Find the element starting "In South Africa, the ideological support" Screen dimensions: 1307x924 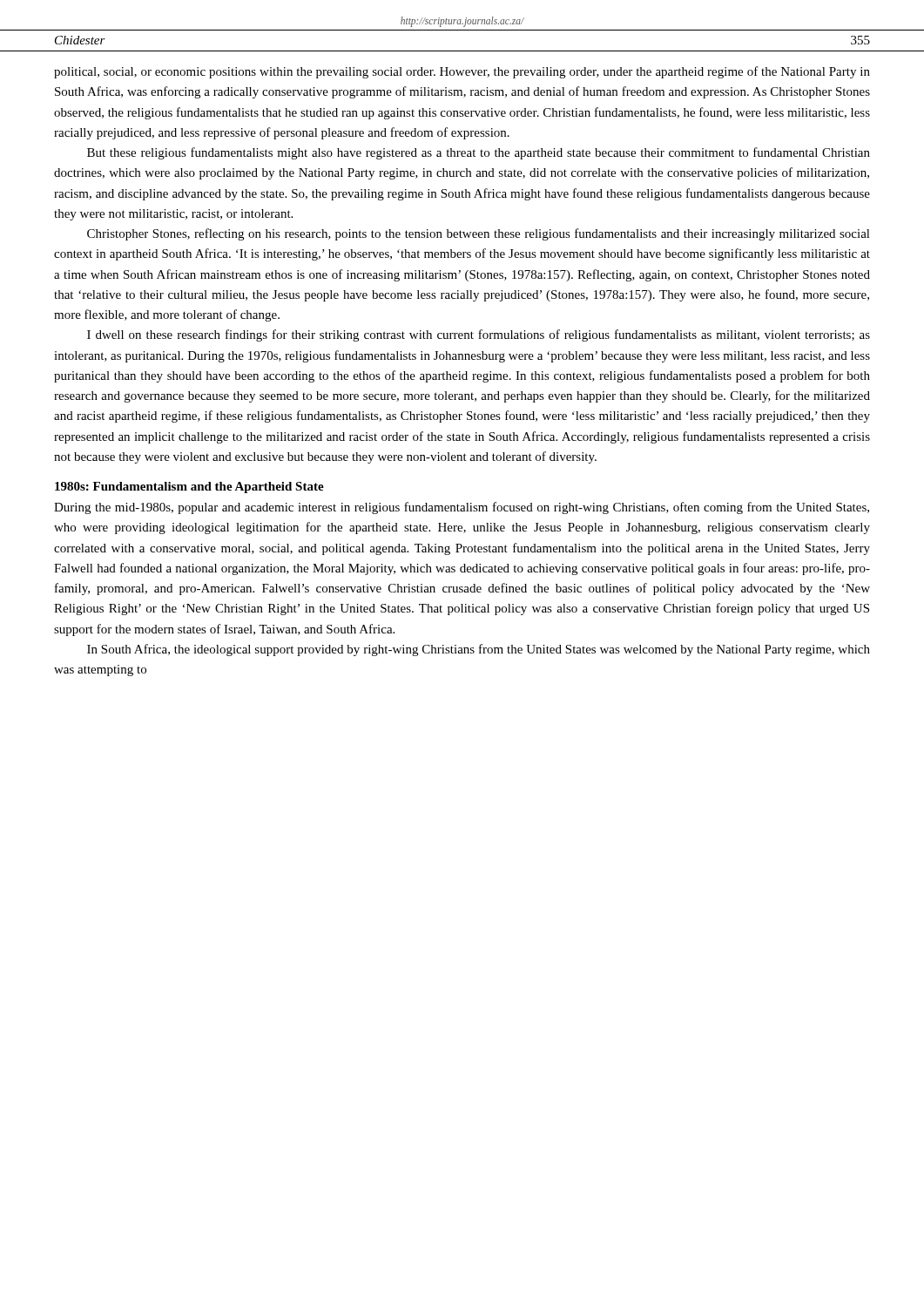tap(462, 660)
